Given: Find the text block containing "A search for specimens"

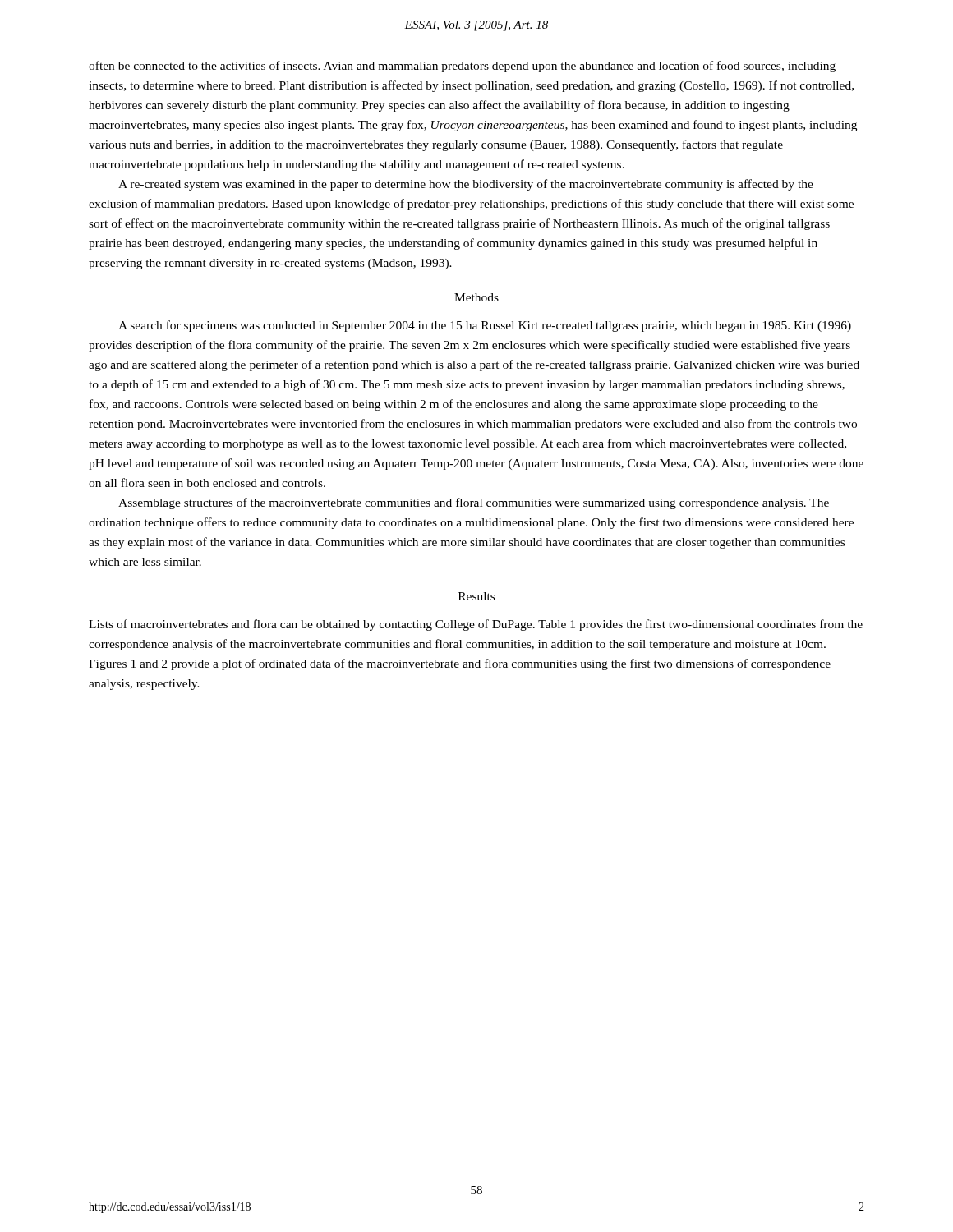Looking at the screenshot, I should coord(476,404).
